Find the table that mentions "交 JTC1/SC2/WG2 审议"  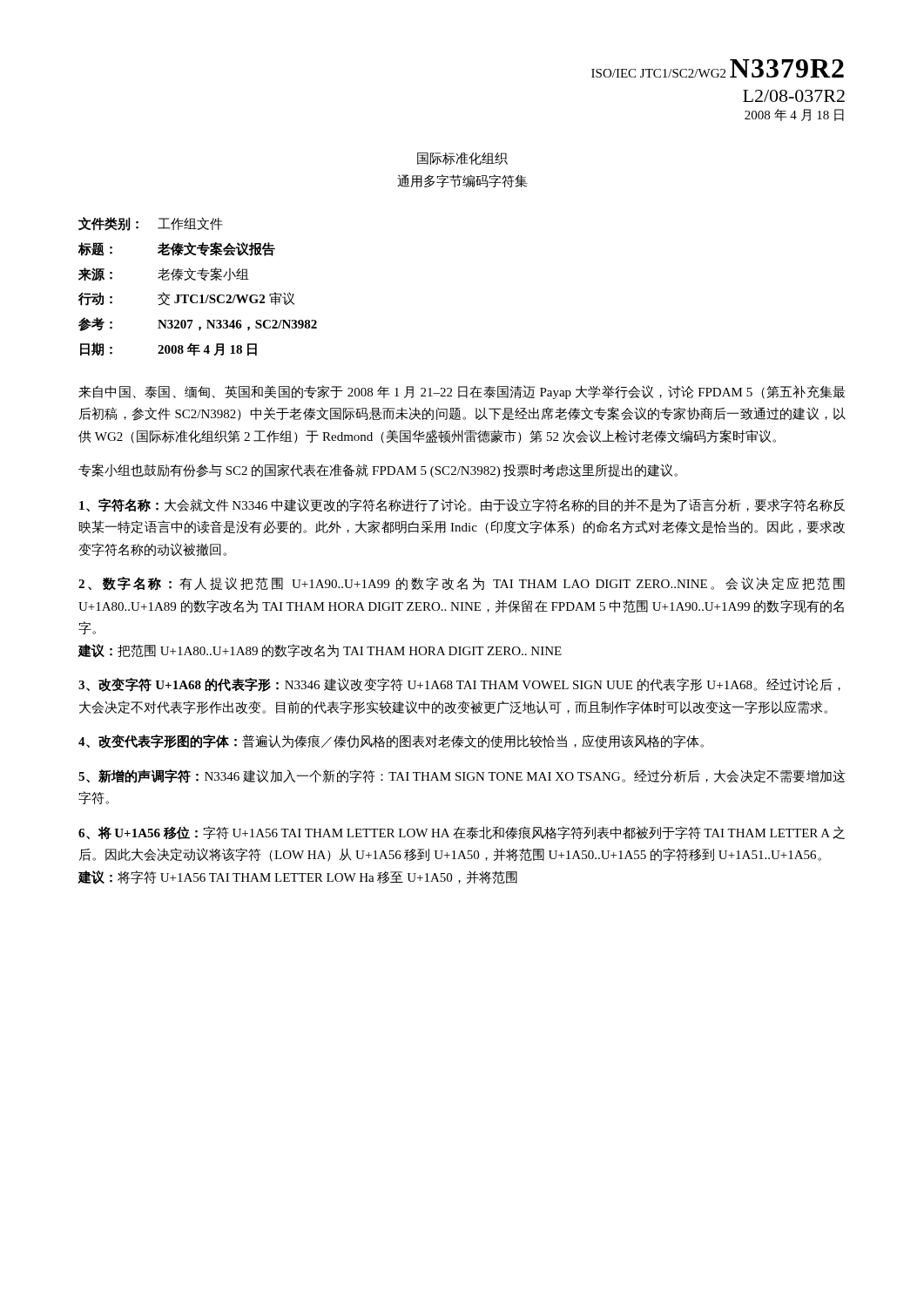[x=462, y=287]
